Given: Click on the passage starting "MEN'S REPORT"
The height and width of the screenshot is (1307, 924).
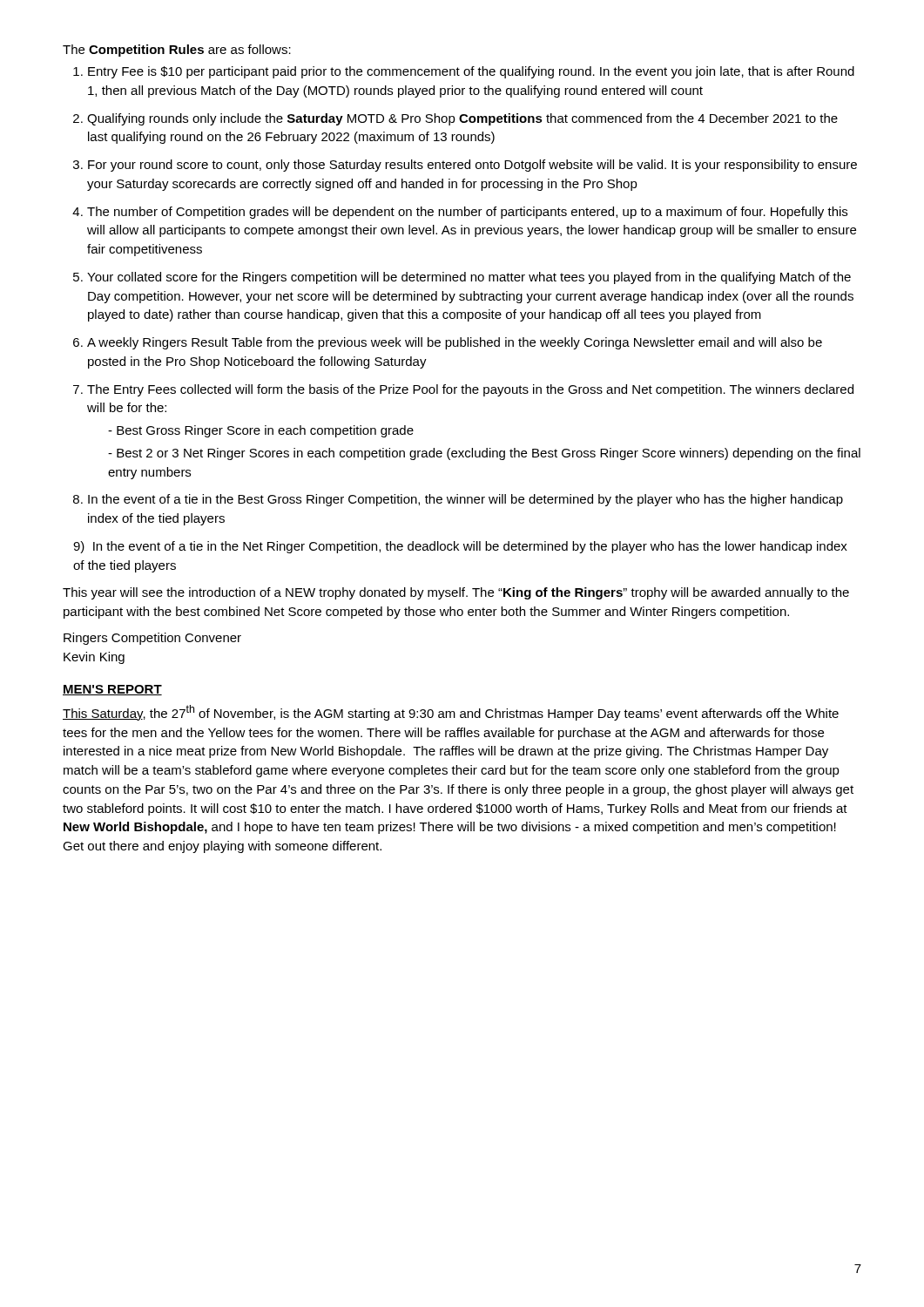Looking at the screenshot, I should pos(112,689).
